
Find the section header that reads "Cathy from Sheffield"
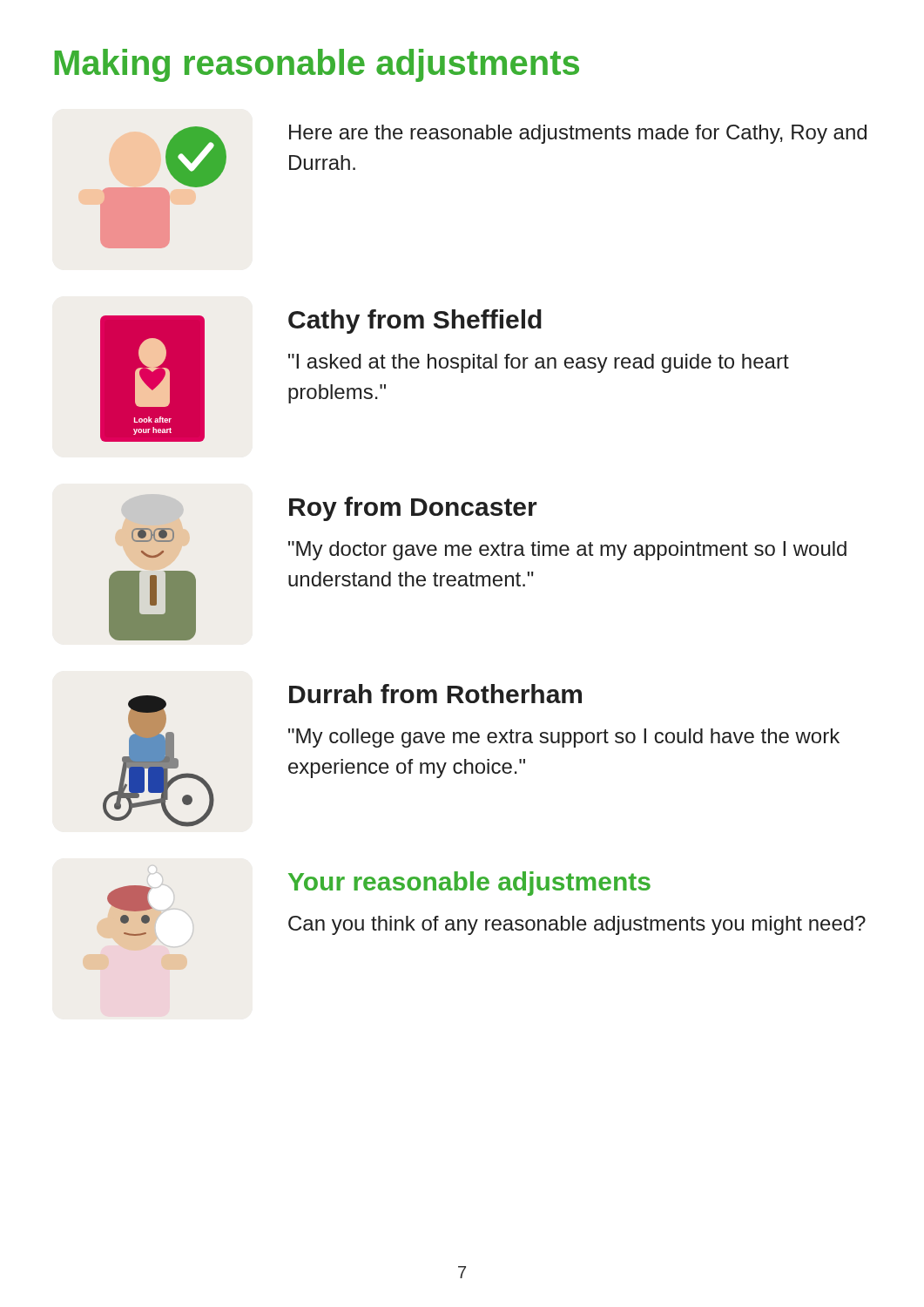pos(415,319)
